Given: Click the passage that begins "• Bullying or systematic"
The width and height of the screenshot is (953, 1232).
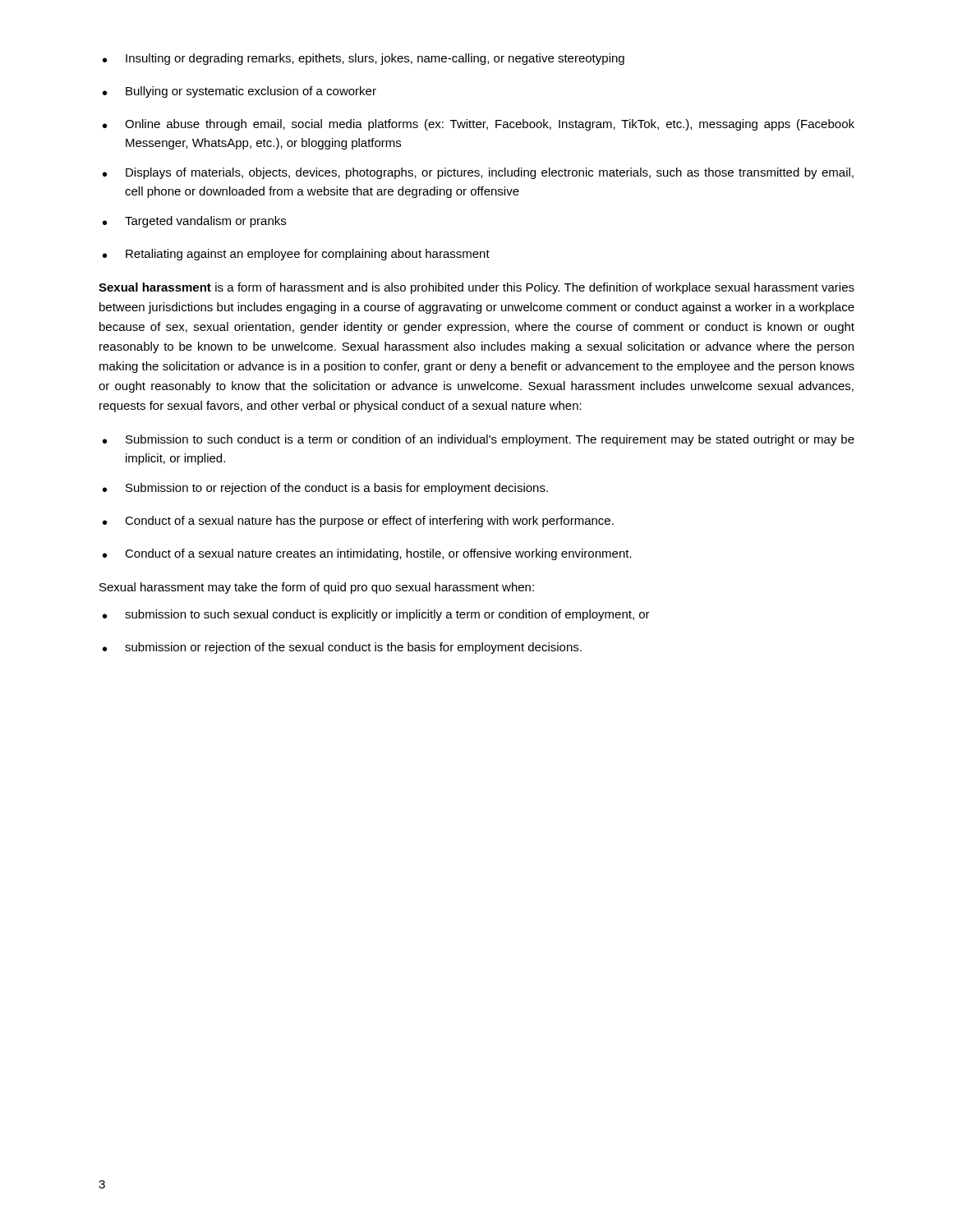Looking at the screenshot, I should (x=239, y=92).
